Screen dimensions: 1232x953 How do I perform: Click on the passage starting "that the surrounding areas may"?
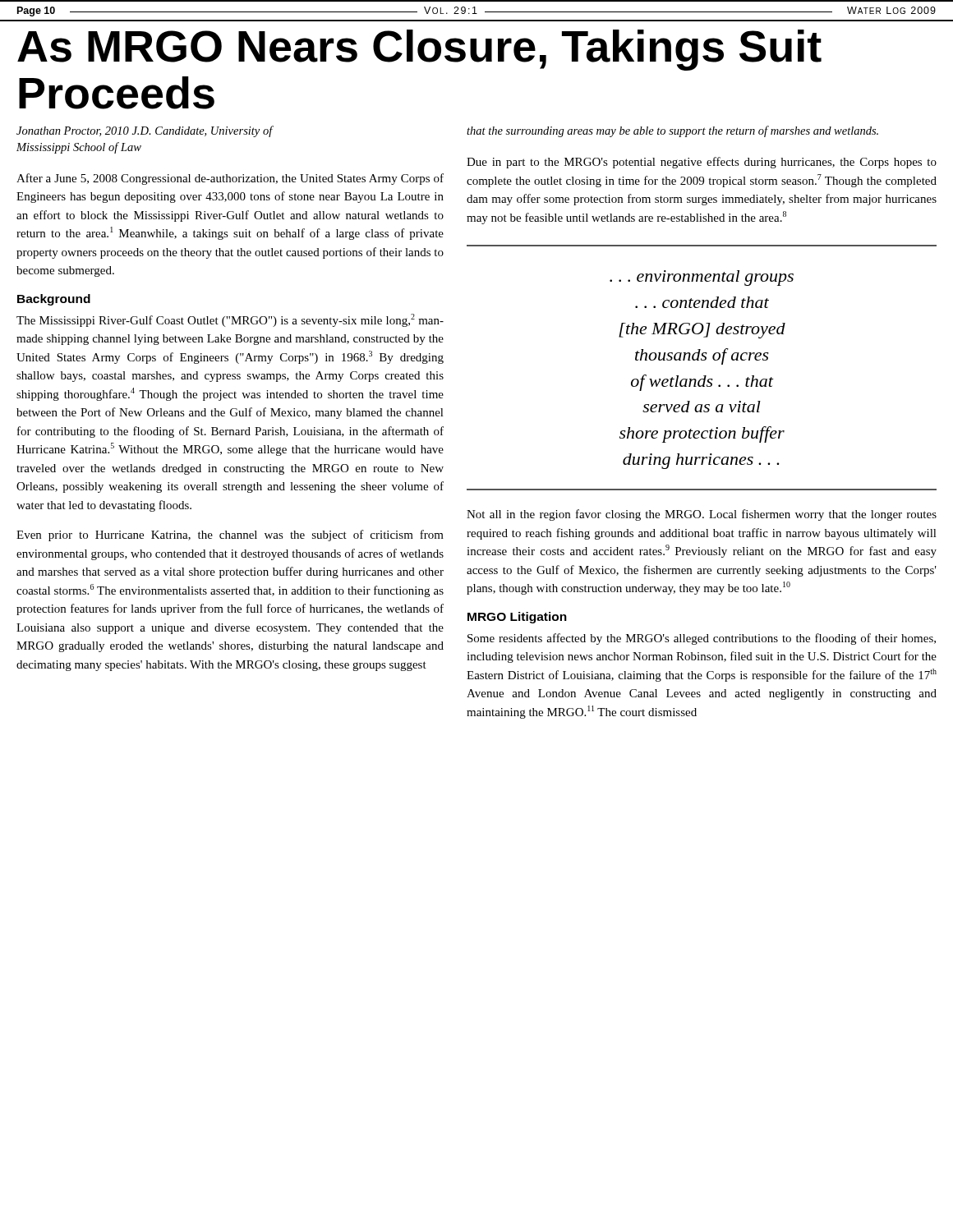[673, 131]
